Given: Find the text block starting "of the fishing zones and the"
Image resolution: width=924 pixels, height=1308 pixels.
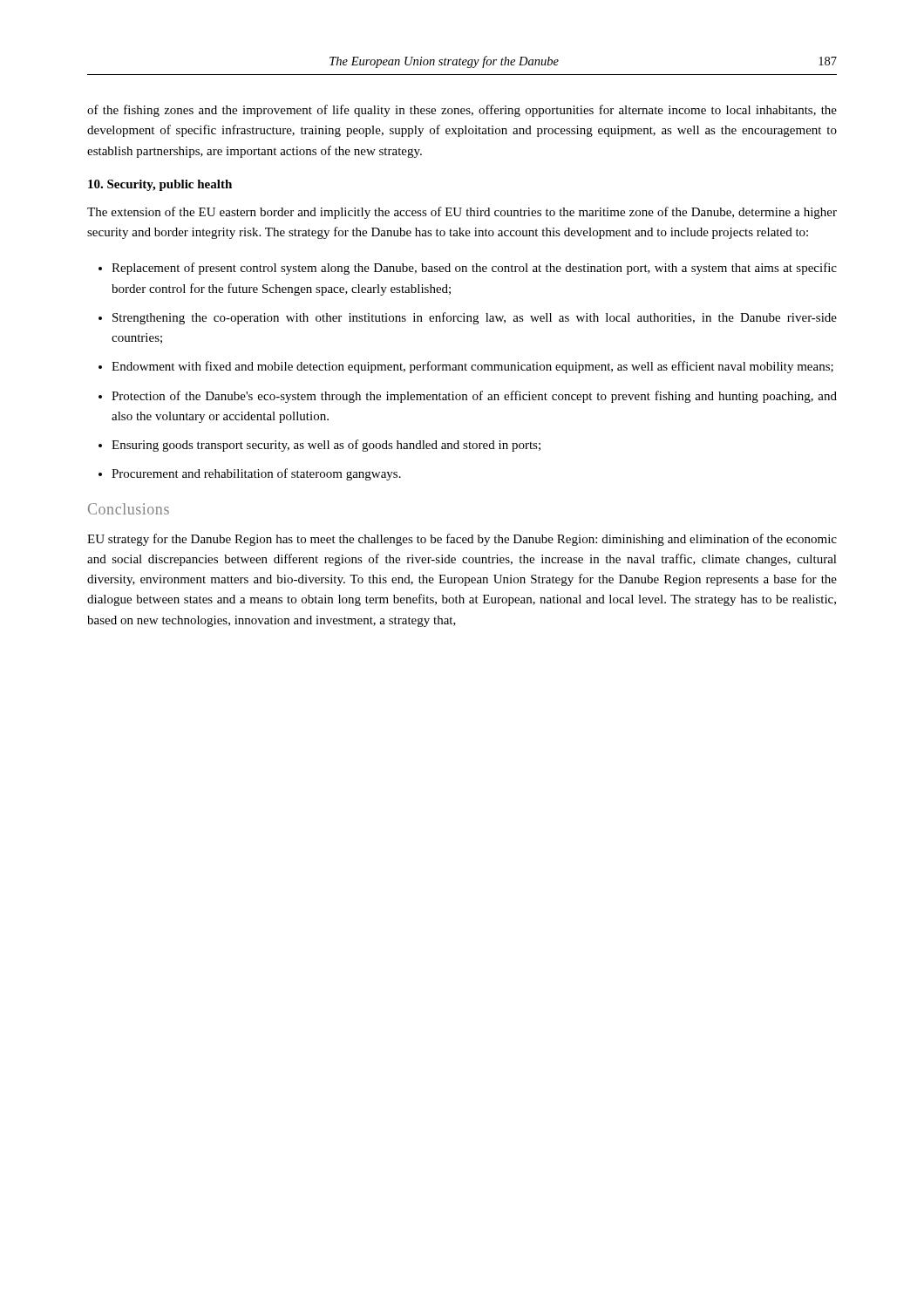Looking at the screenshot, I should [x=462, y=130].
